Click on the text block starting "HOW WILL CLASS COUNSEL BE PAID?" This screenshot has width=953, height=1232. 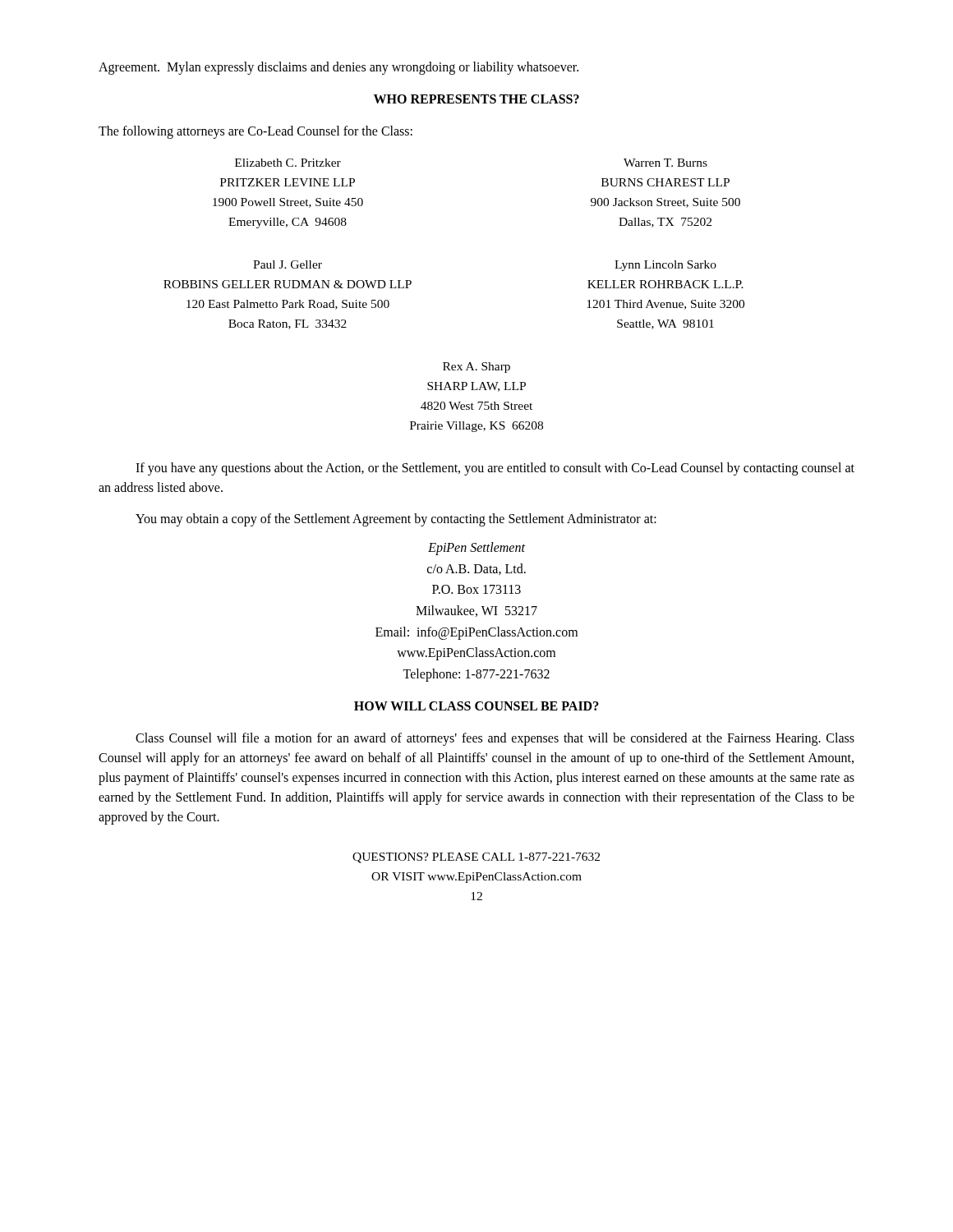tap(476, 706)
